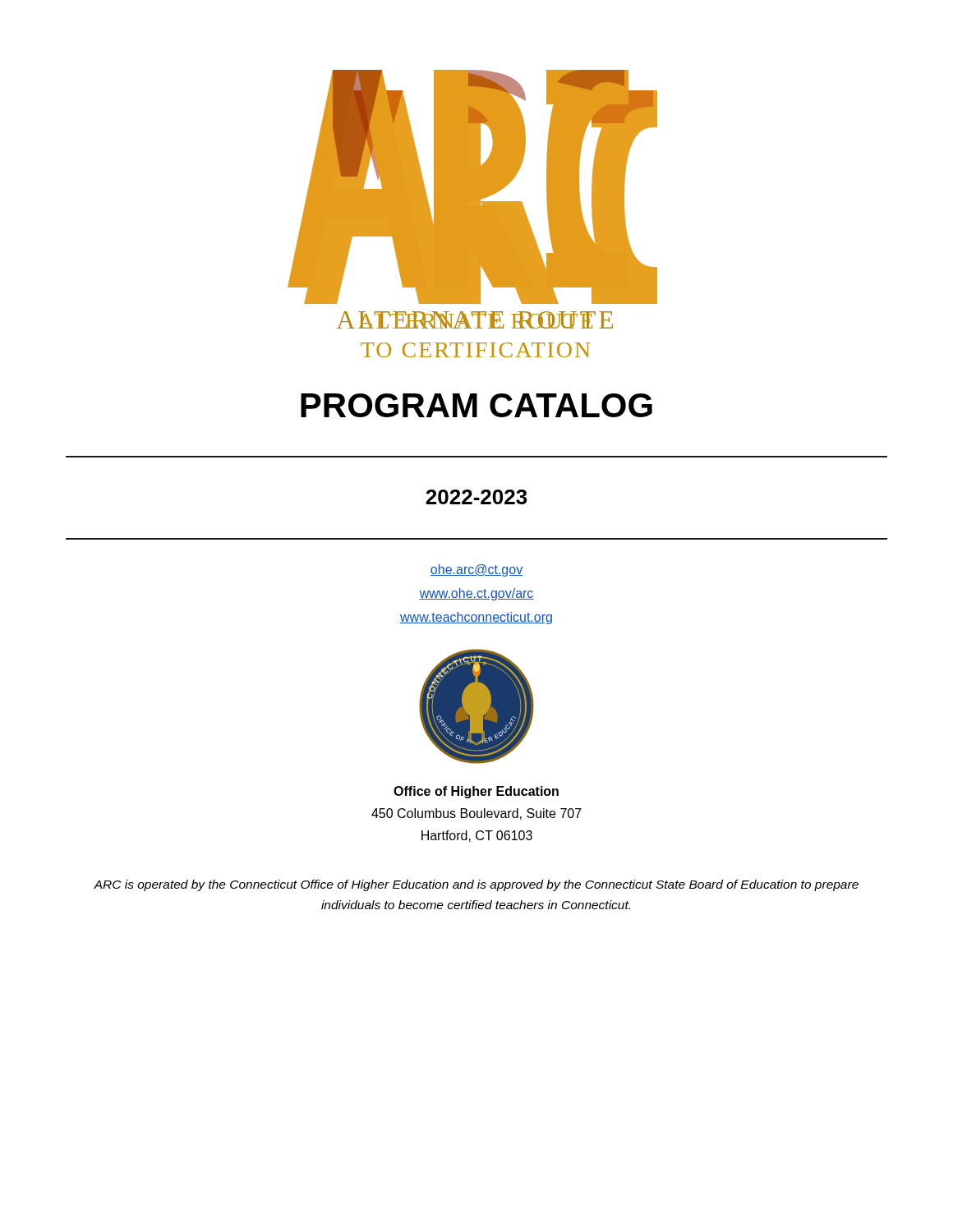Select the text block with the text "ARC is operated by the"
Screen dimensions: 1232x953
[476, 895]
